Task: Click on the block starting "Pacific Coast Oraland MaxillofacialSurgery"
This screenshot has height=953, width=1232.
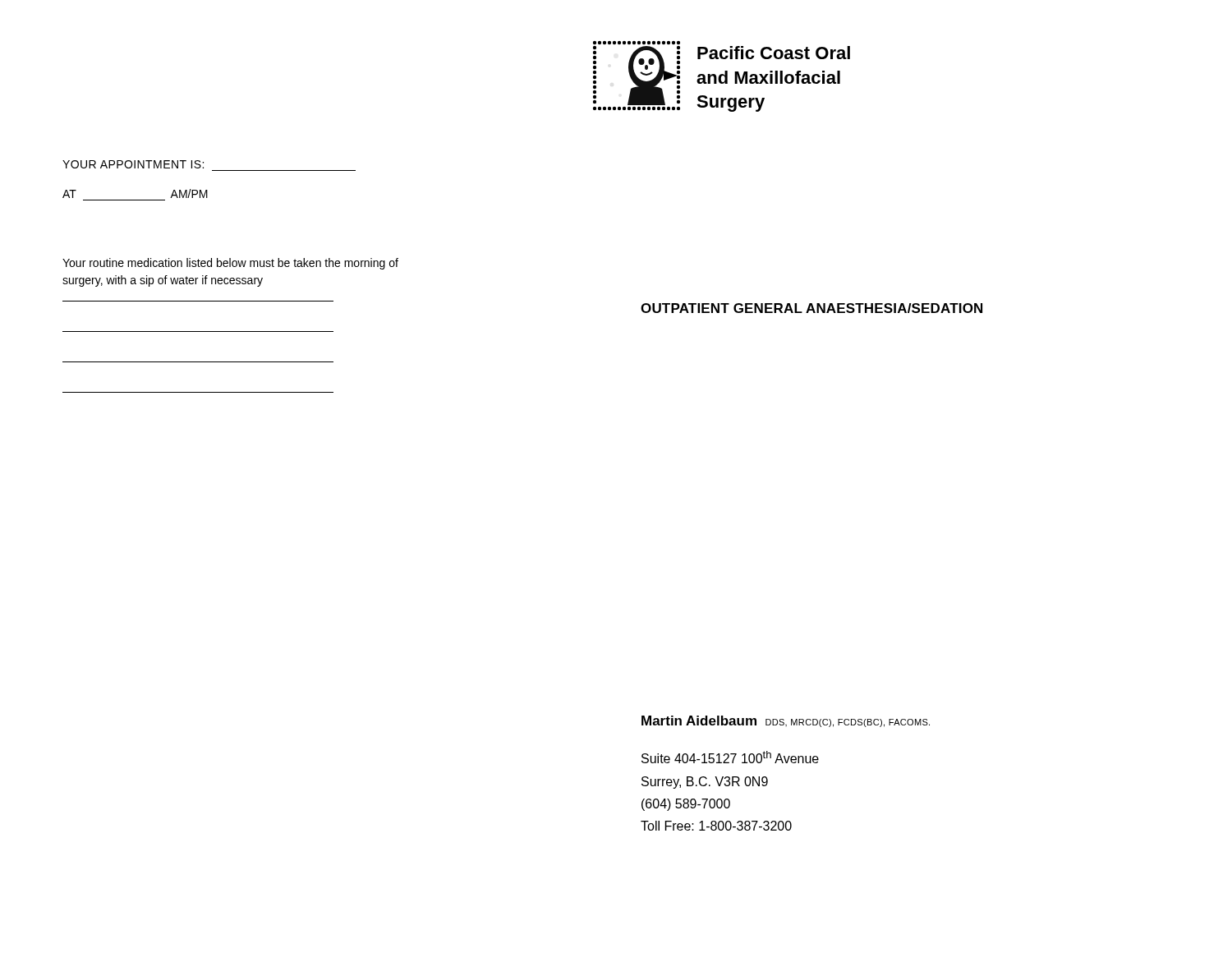Action: (x=774, y=77)
